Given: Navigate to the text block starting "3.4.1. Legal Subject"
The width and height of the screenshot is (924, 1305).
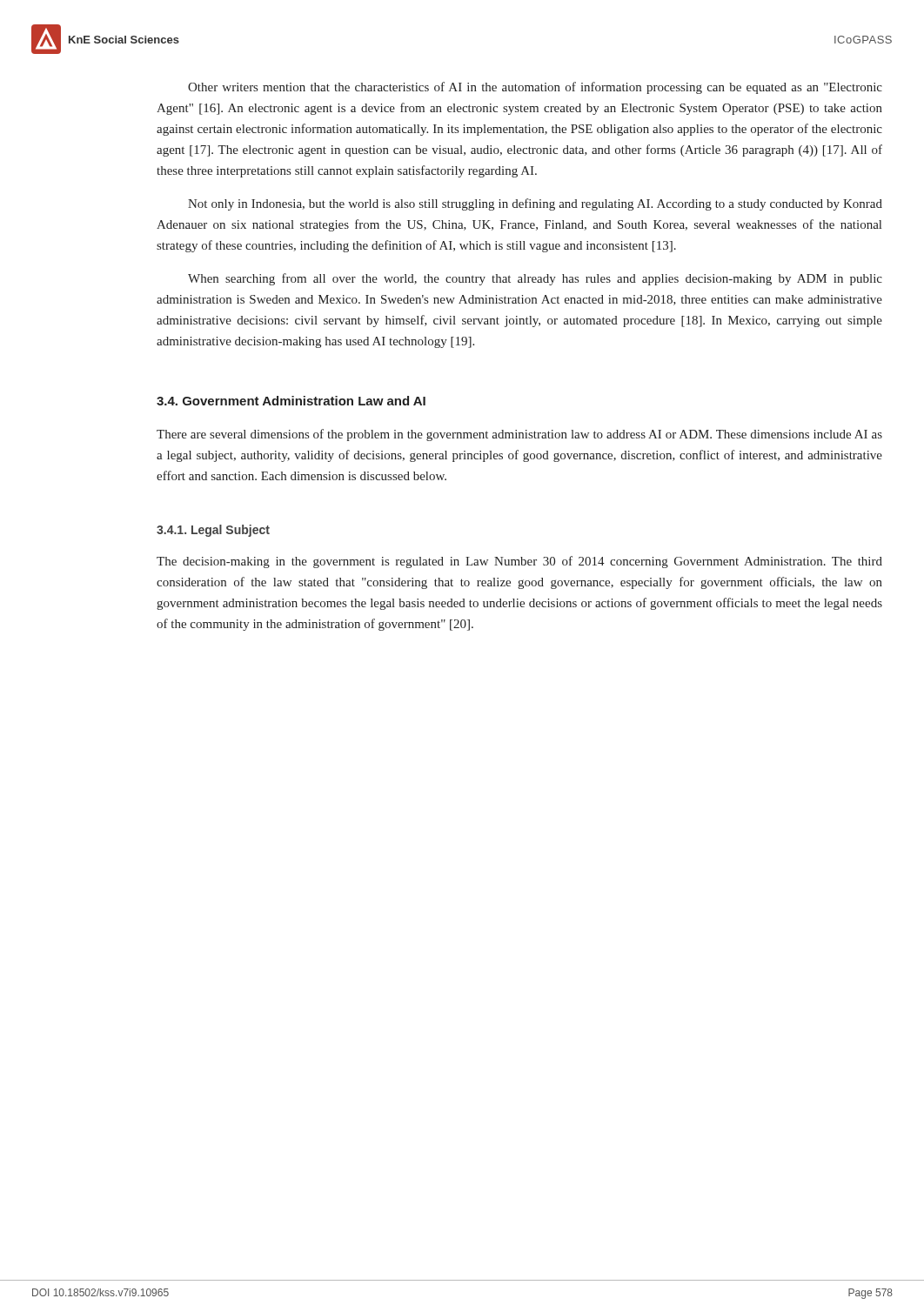Looking at the screenshot, I should (213, 530).
